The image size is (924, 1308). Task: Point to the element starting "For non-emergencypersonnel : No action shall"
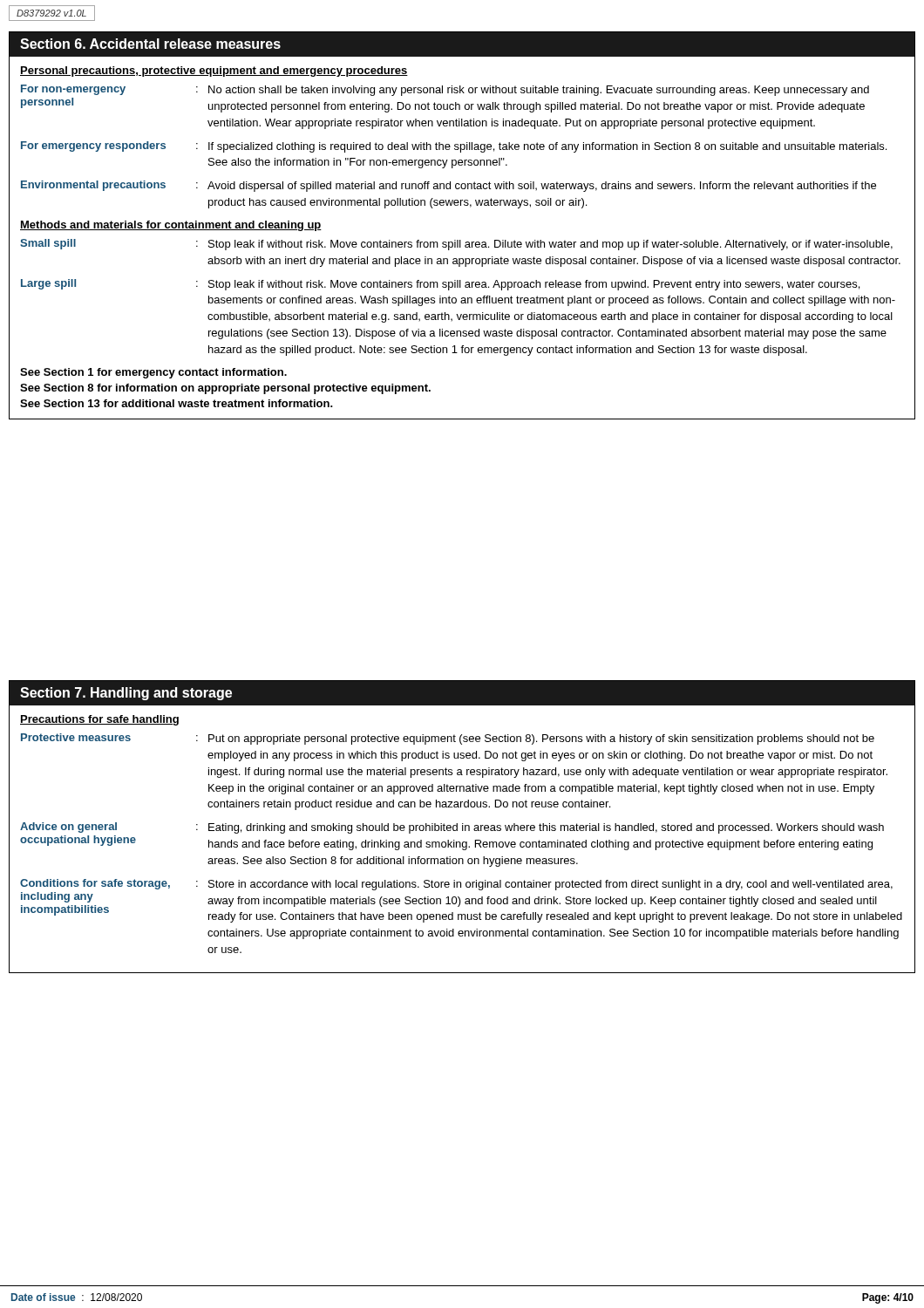tap(462, 107)
